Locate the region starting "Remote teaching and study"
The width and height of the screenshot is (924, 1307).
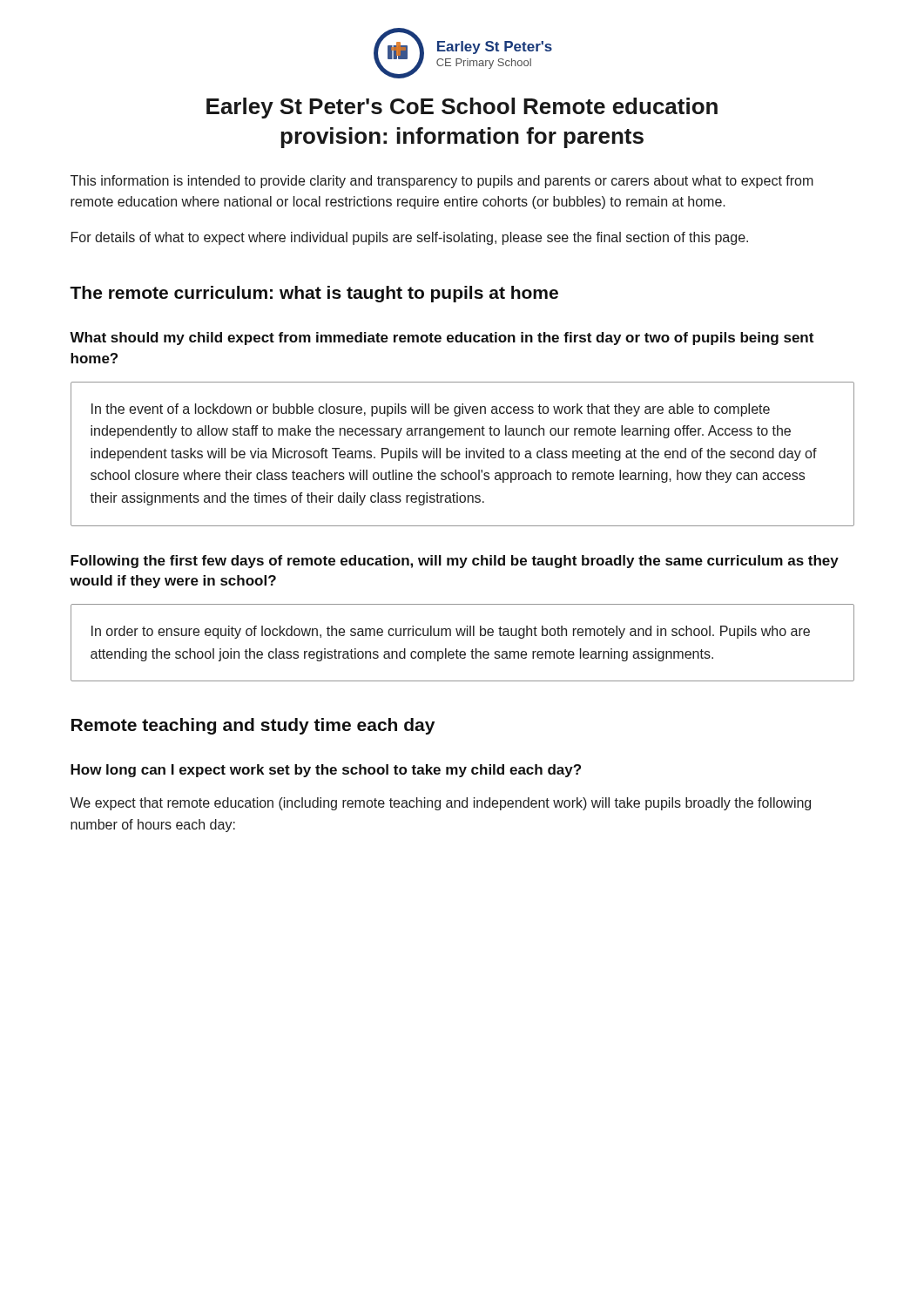253,726
